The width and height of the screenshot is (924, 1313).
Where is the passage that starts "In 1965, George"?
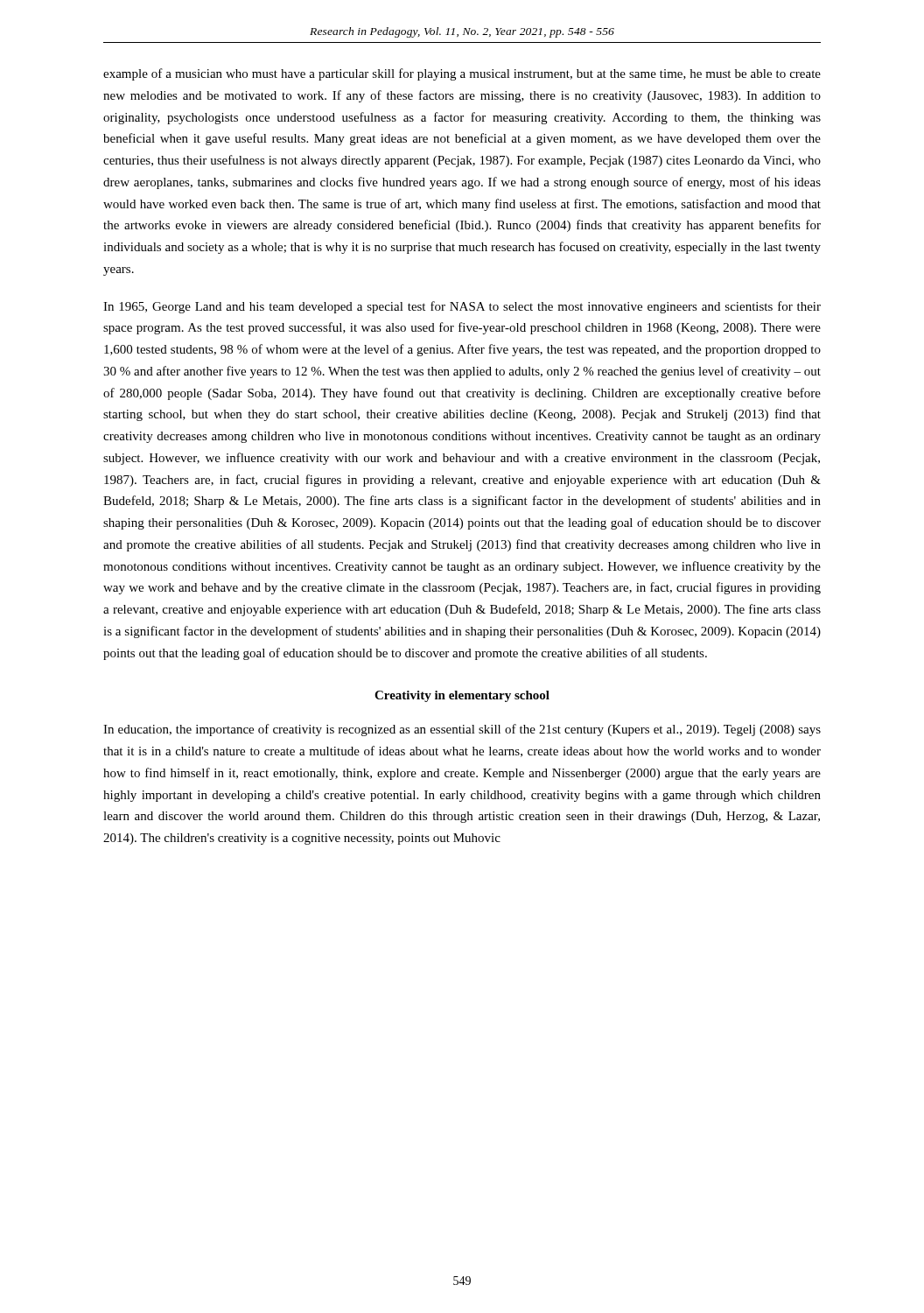coord(462,479)
